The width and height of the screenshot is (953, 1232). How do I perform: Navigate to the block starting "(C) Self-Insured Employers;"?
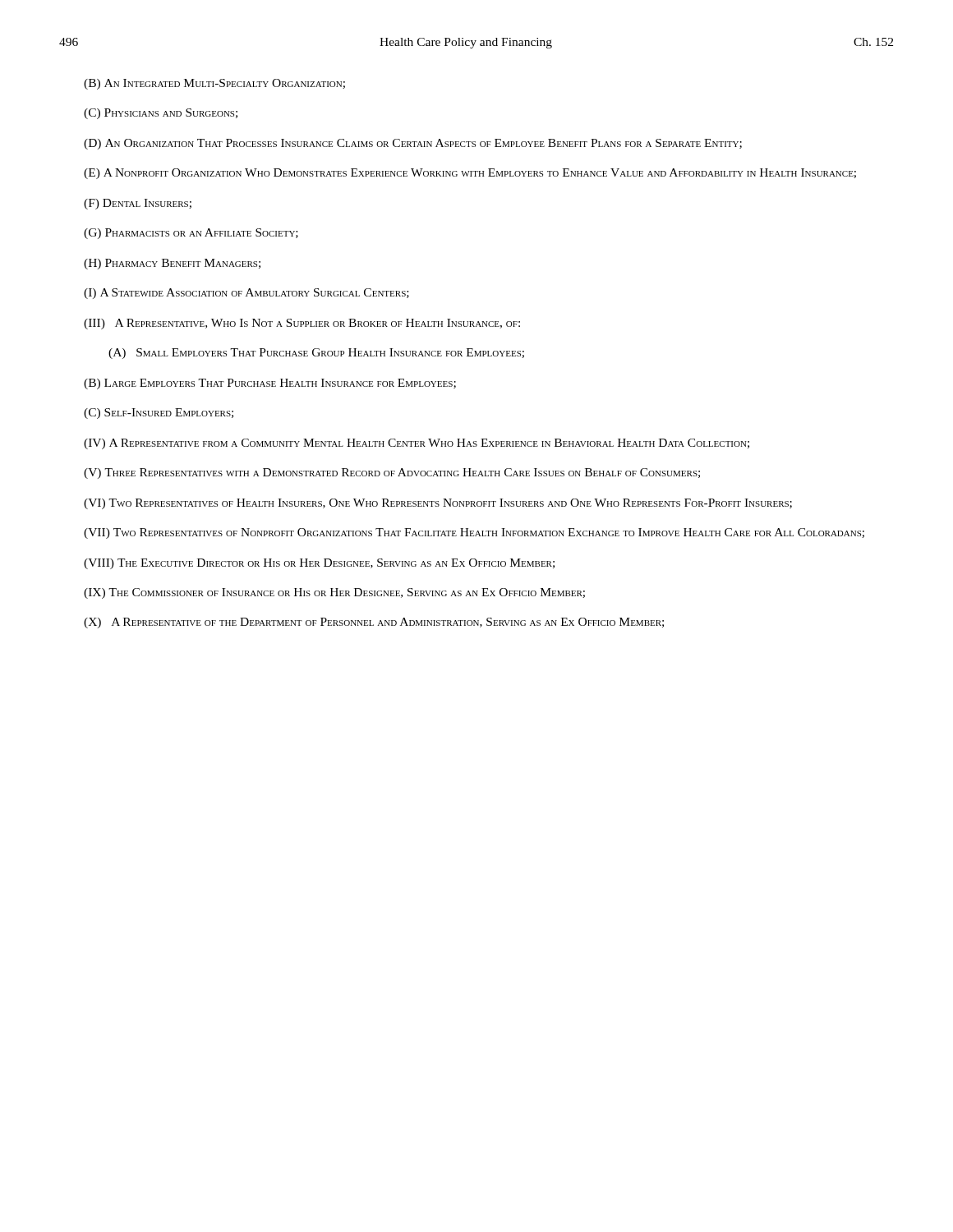159,412
